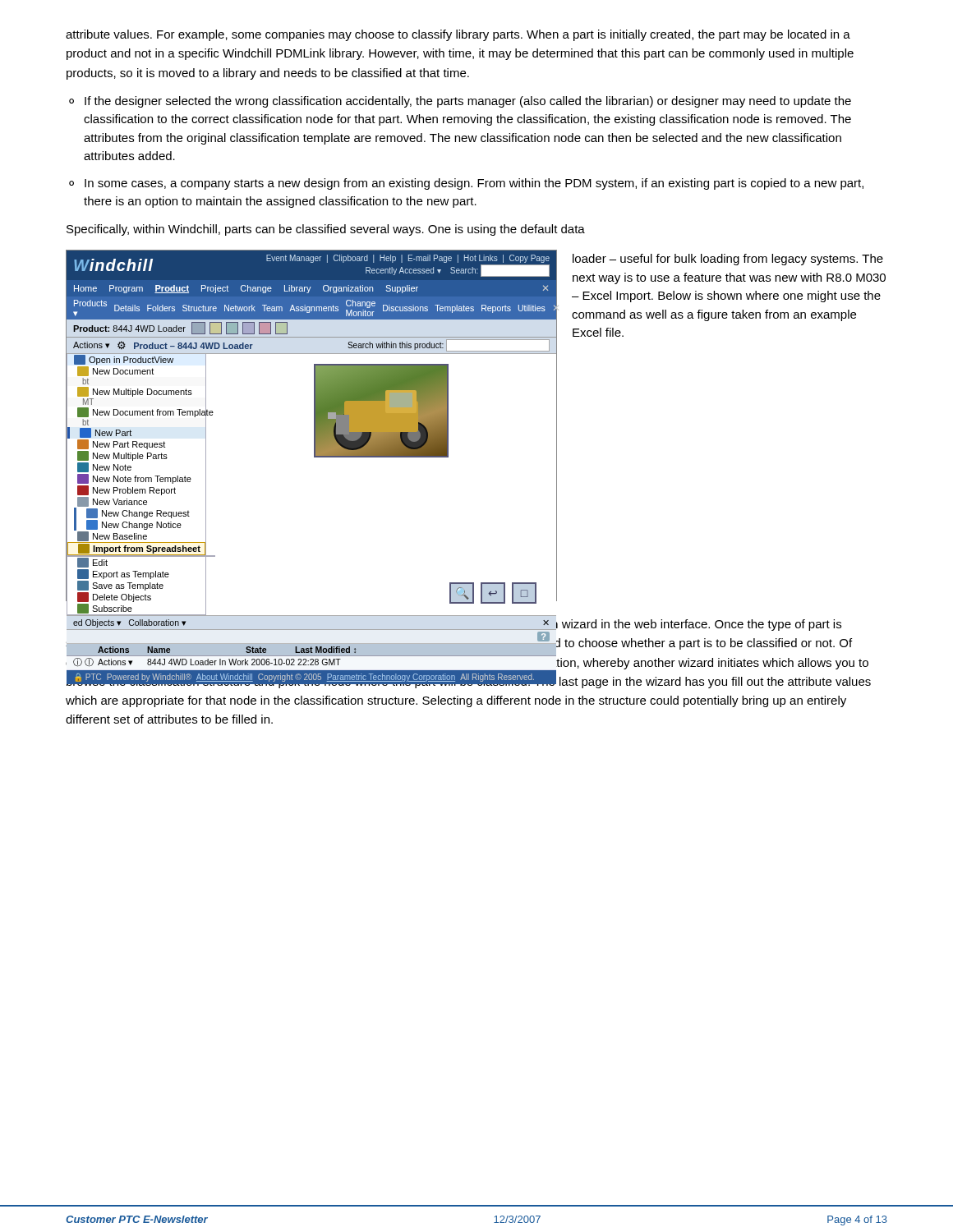Click on the text block that says "attribute values. For example, some"
Screen dimensions: 1232x953
pyautogui.click(x=460, y=53)
